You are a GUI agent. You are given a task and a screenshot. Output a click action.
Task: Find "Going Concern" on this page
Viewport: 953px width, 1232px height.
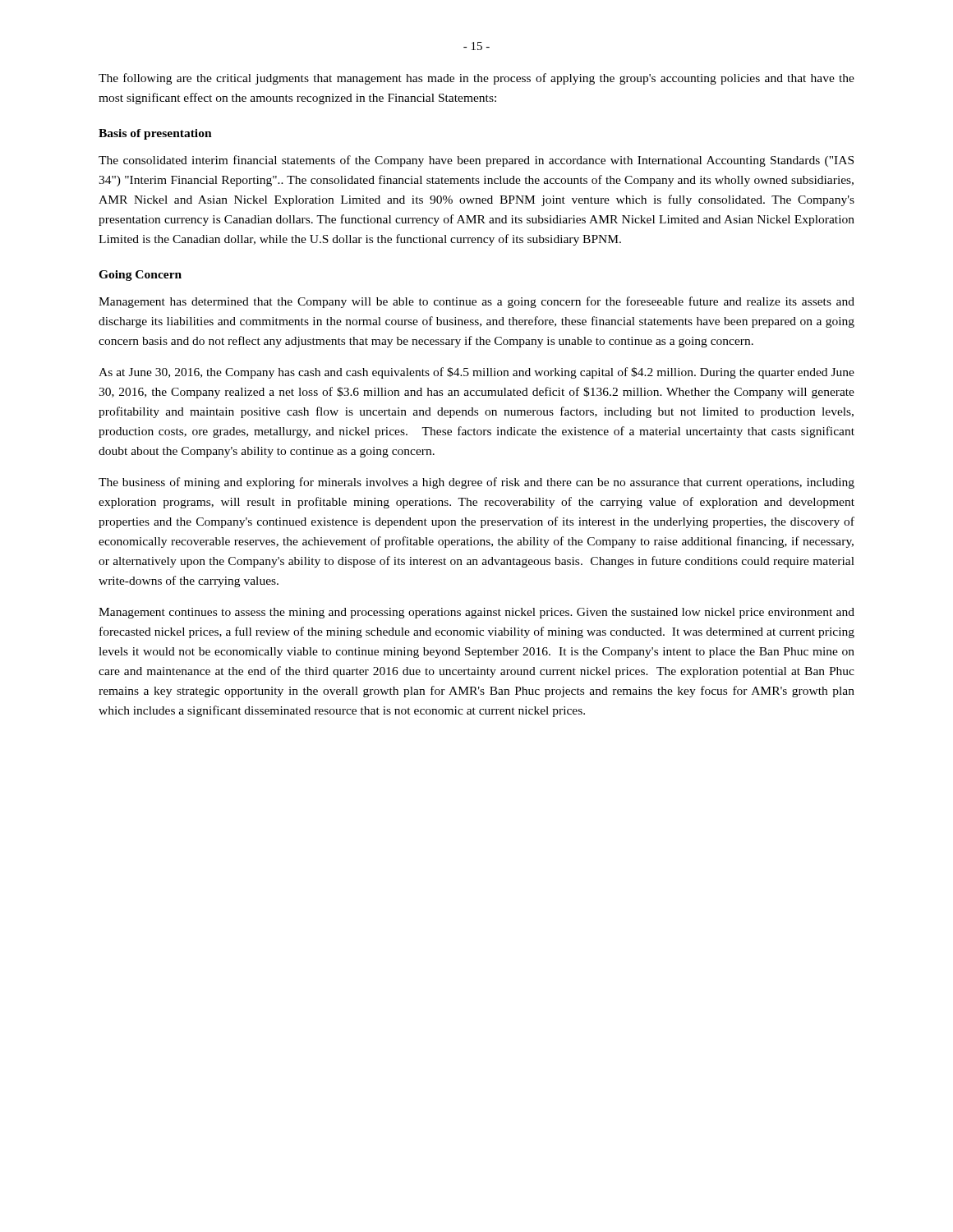pos(140,274)
